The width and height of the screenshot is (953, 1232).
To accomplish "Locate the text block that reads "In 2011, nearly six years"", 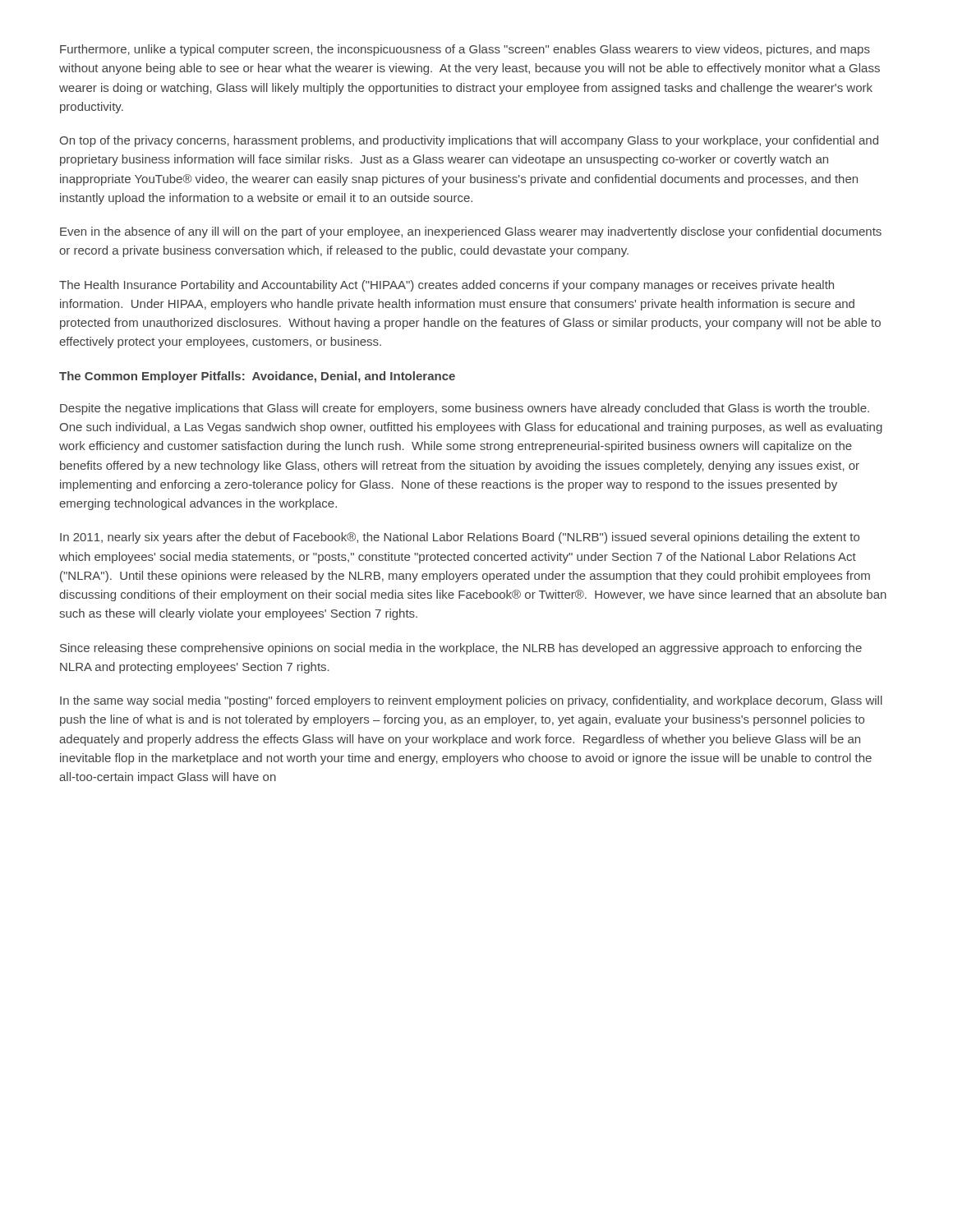I will click(x=473, y=575).
